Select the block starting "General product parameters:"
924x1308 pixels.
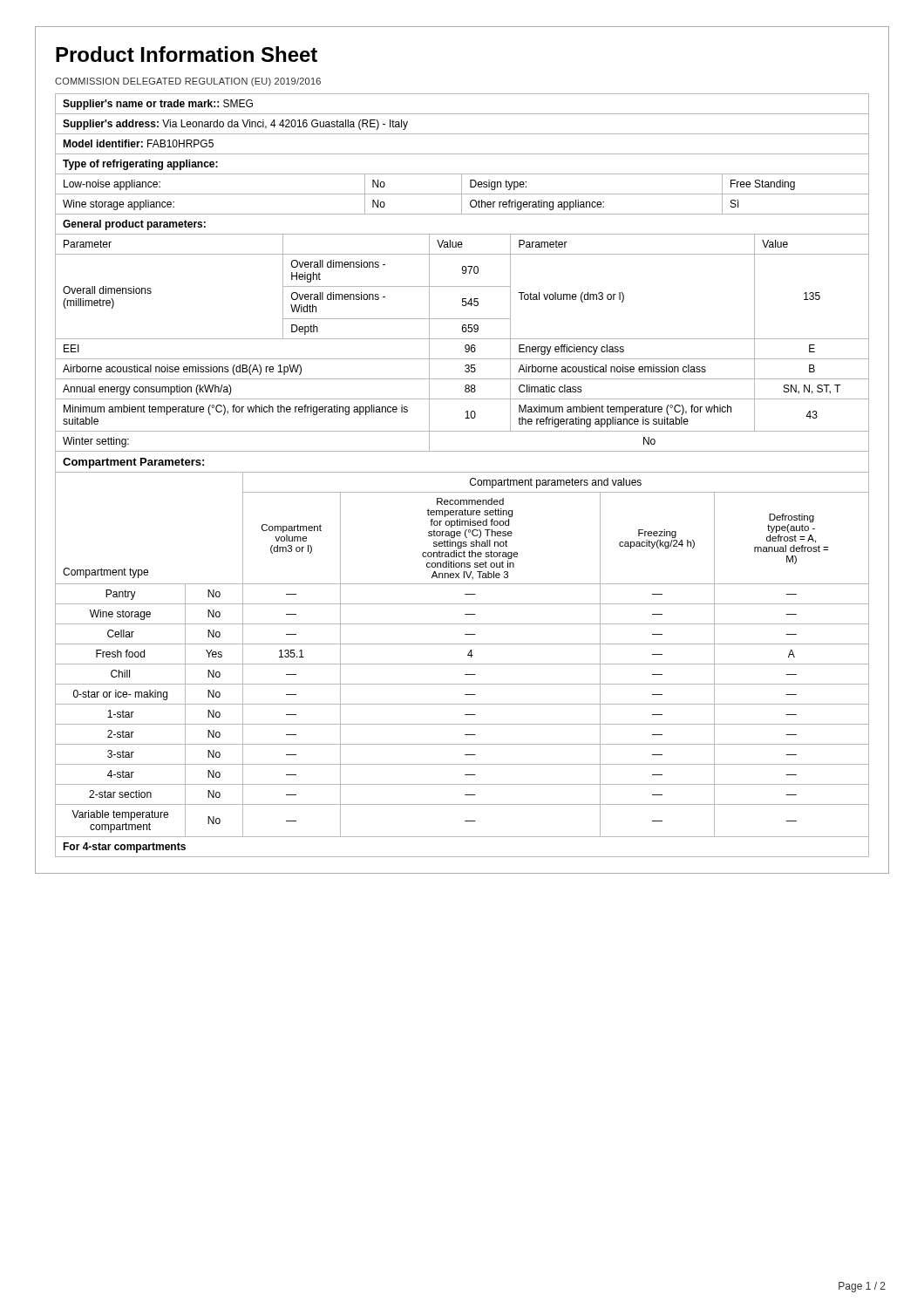pyautogui.click(x=462, y=224)
